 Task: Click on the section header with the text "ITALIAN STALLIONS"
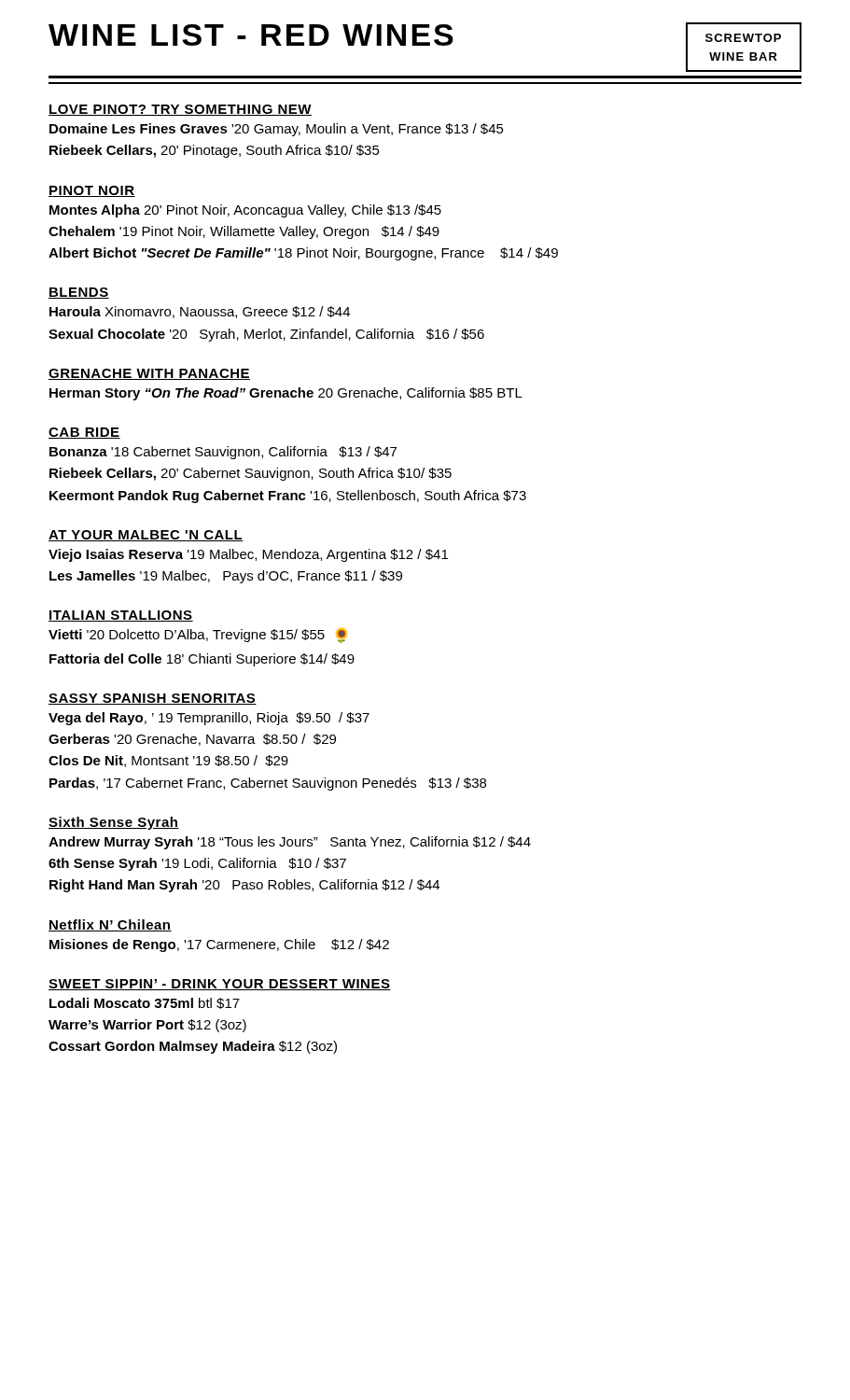coord(121,615)
